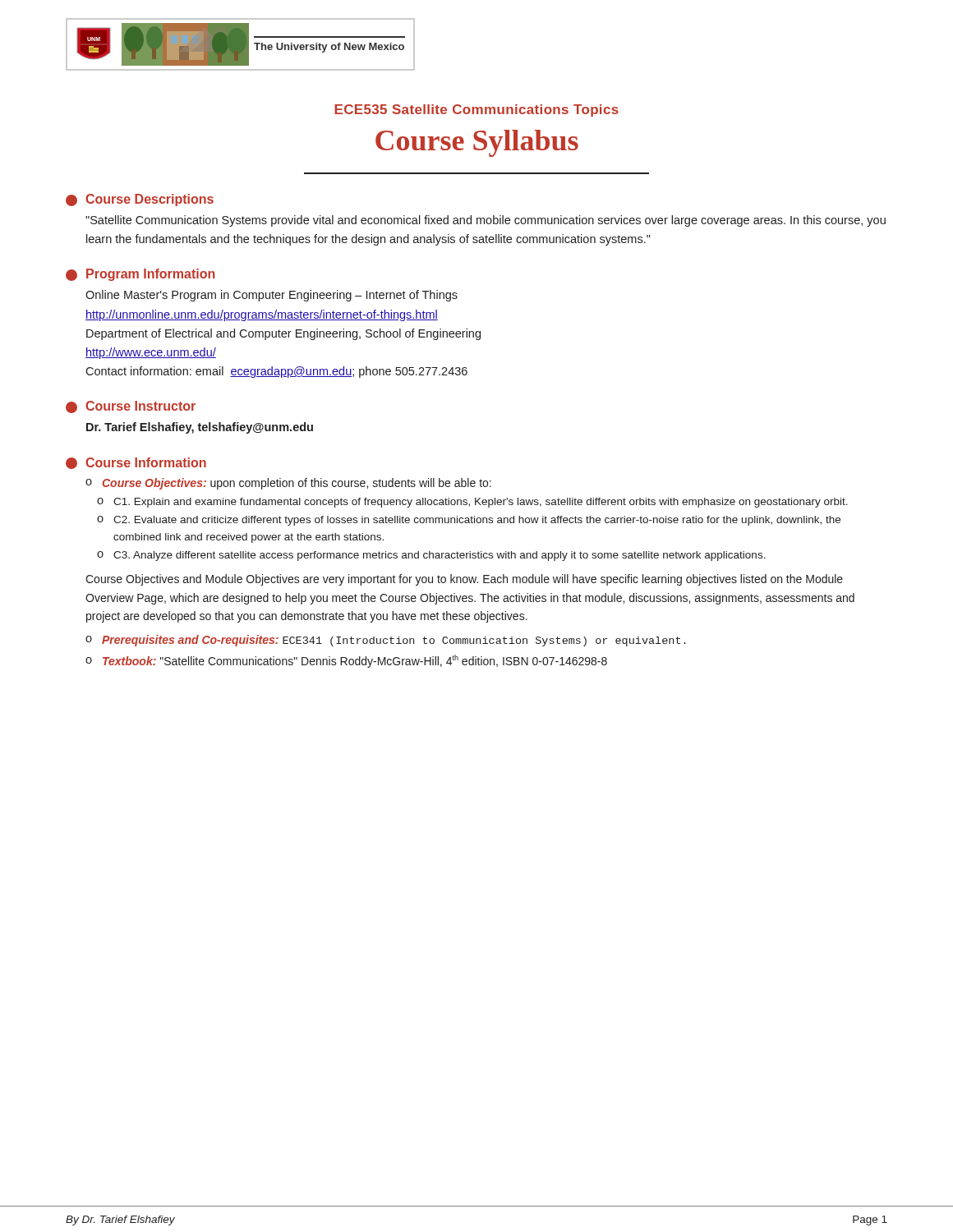Navigate to the element starting "Online Master's Program in"

[x=283, y=333]
